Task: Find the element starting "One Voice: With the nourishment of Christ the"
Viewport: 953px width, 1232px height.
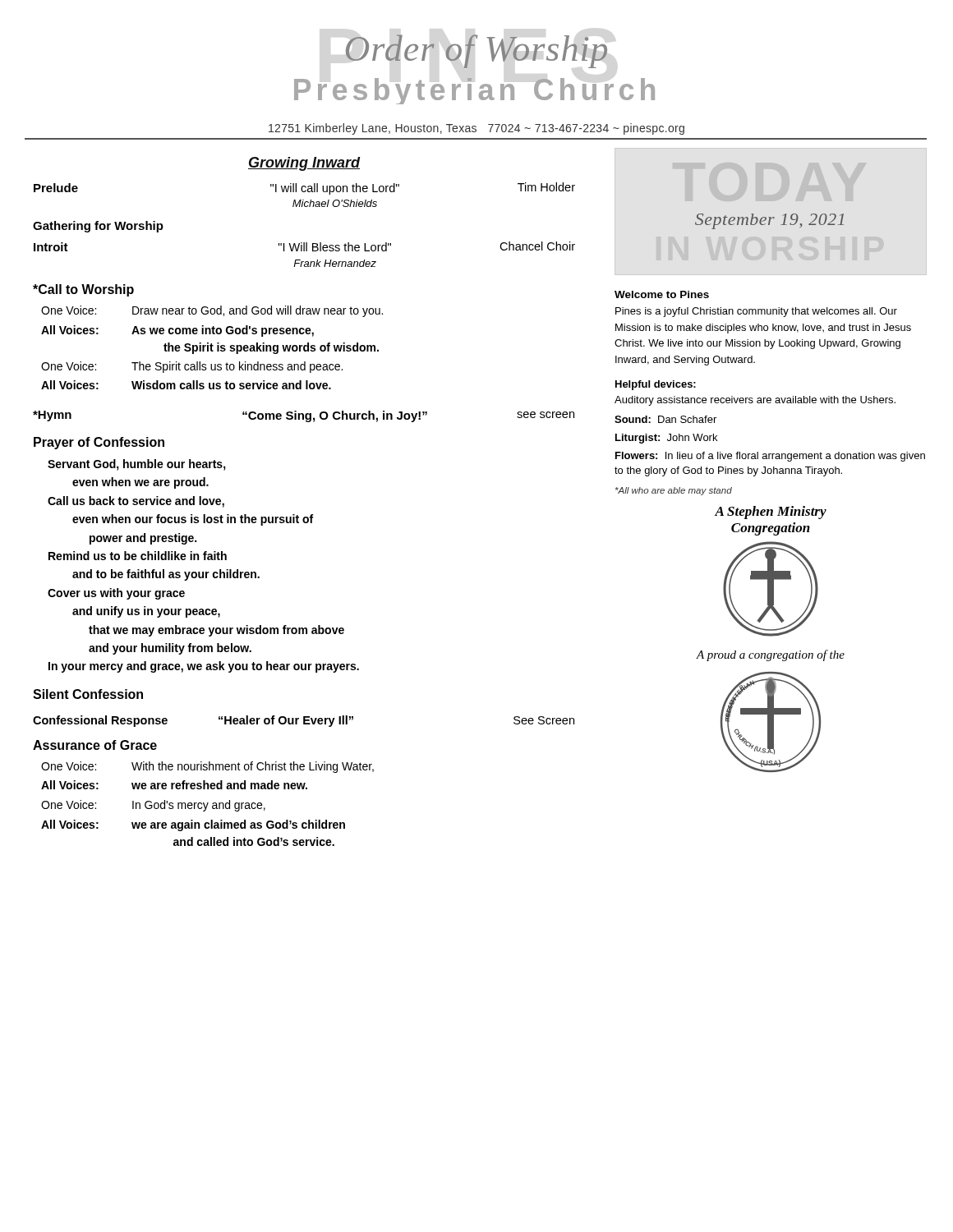Action: pyautogui.click(x=207, y=767)
